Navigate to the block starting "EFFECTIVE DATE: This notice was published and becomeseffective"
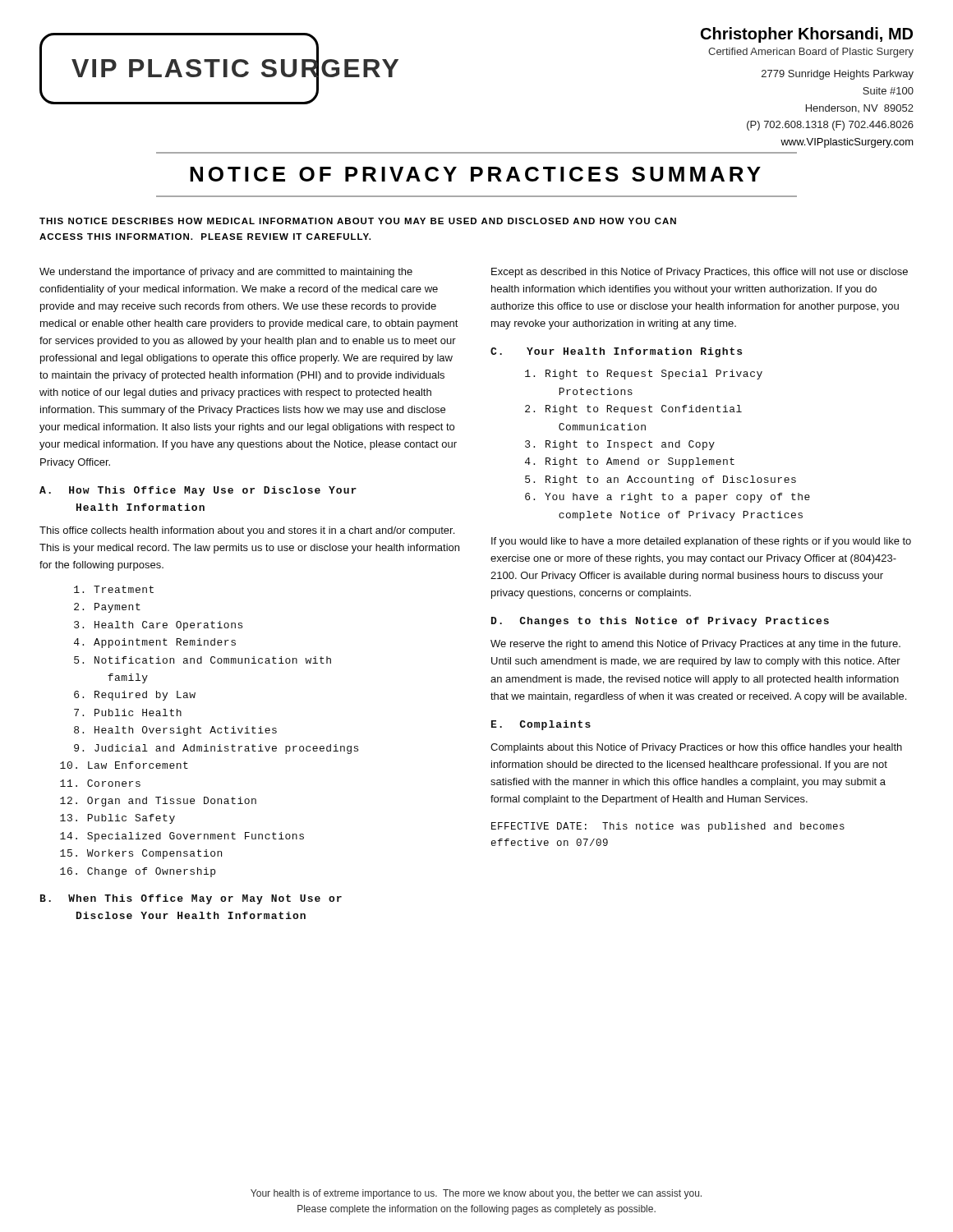This screenshot has height=1232, width=953. 668,835
